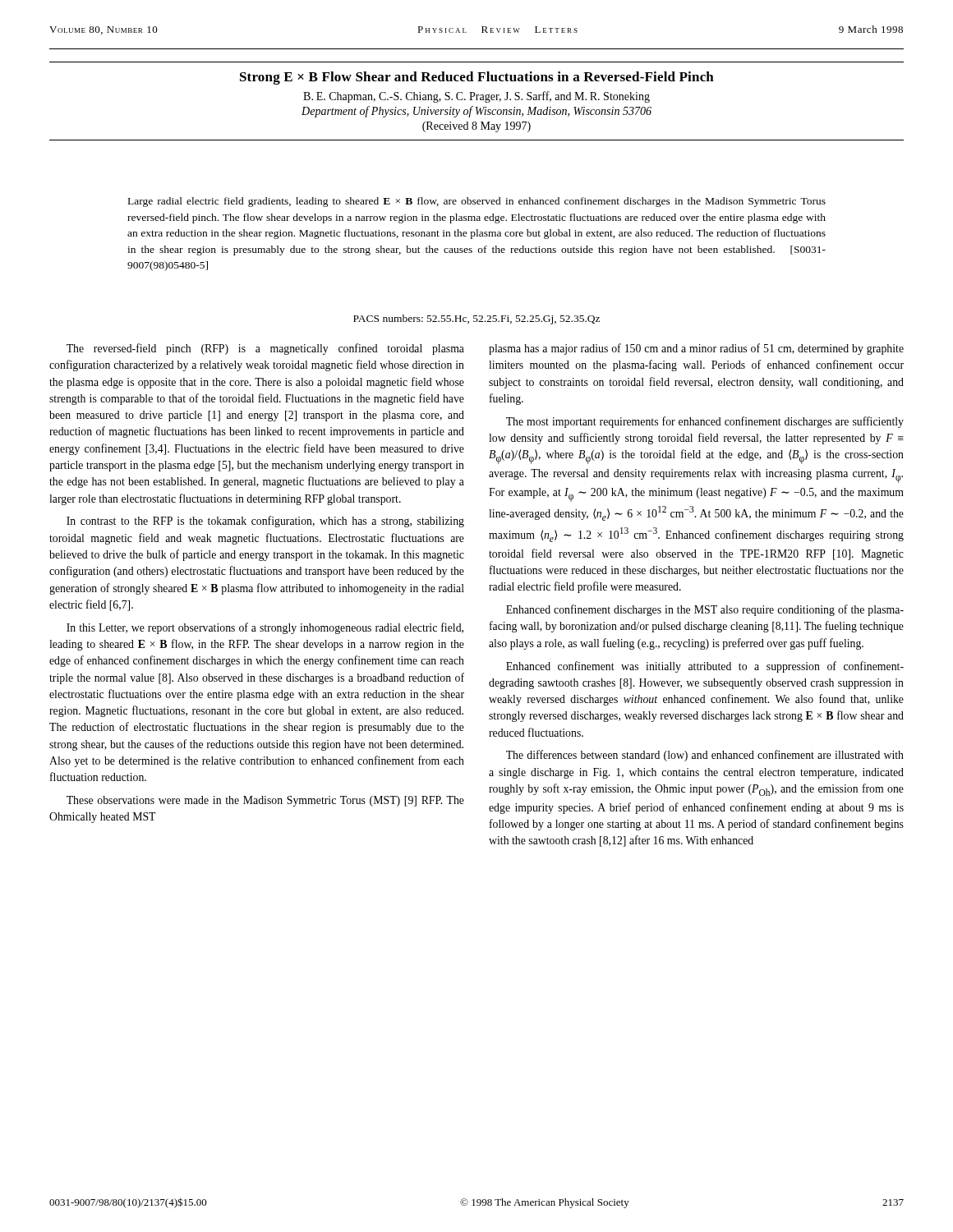This screenshot has width=953, height=1232.
Task: Select the text block with the text "Large radial electric field"
Action: (x=476, y=233)
